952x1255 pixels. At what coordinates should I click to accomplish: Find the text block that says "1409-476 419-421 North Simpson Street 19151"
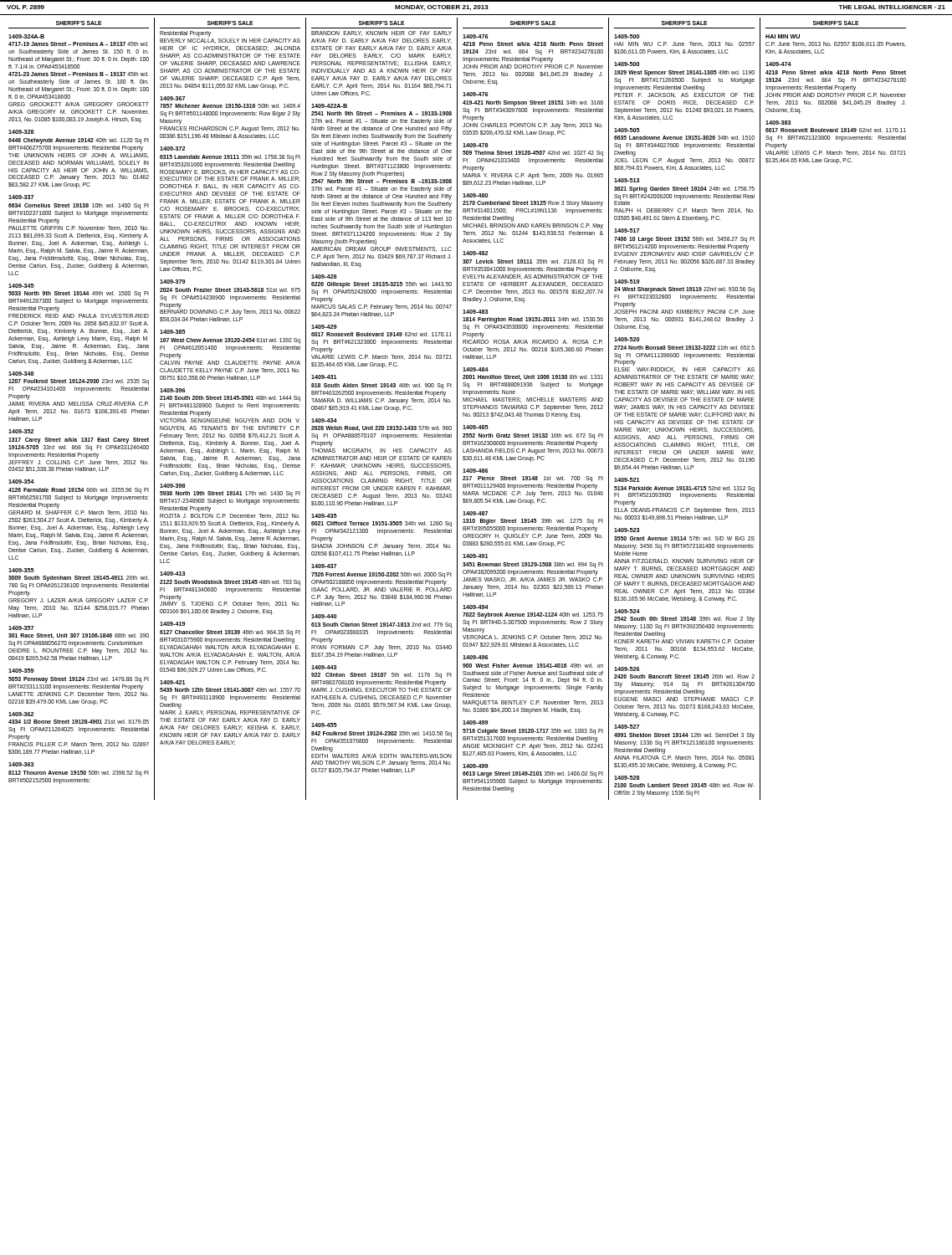coord(533,113)
